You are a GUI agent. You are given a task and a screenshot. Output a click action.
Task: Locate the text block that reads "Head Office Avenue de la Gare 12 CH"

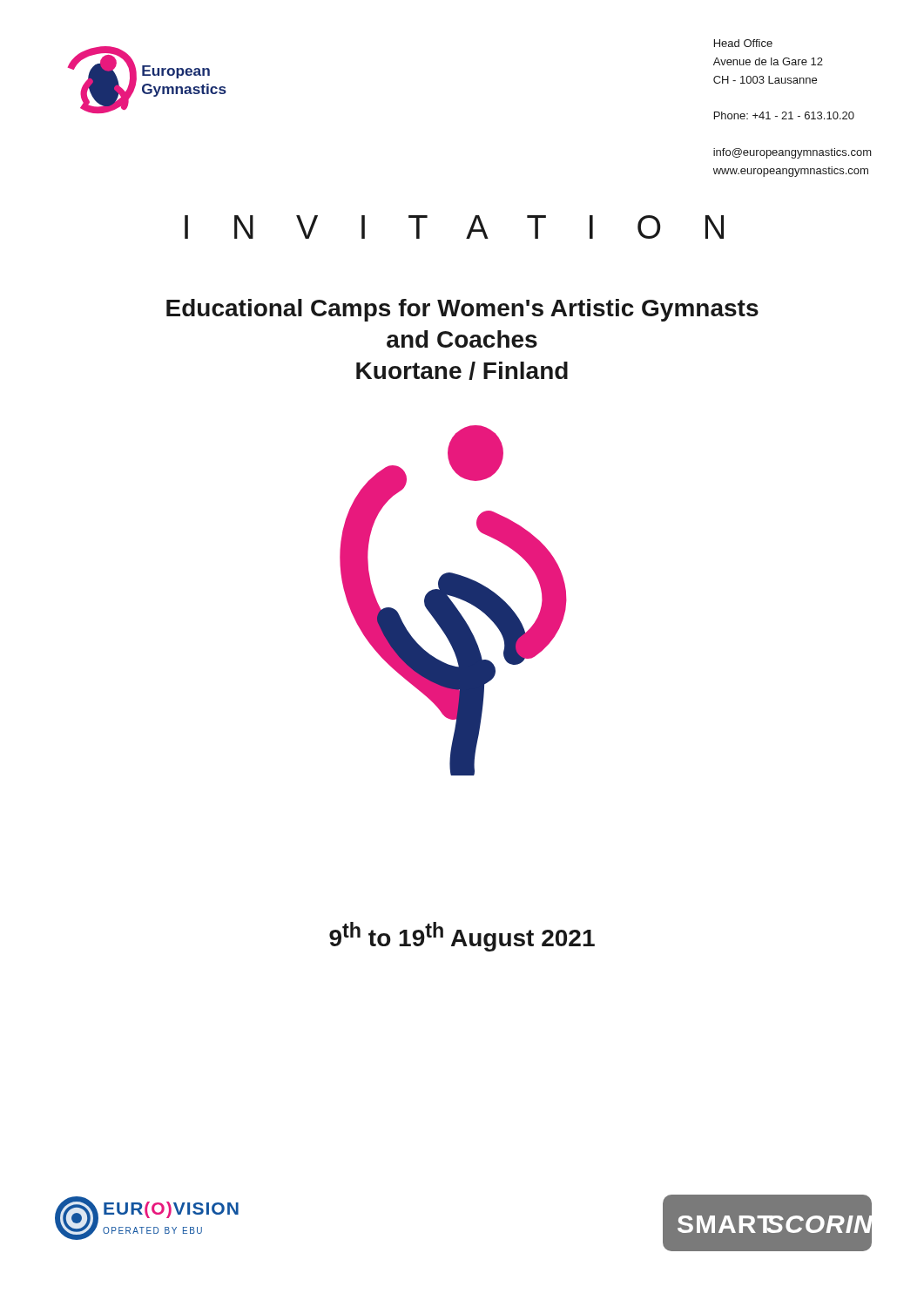pyautogui.click(x=792, y=107)
